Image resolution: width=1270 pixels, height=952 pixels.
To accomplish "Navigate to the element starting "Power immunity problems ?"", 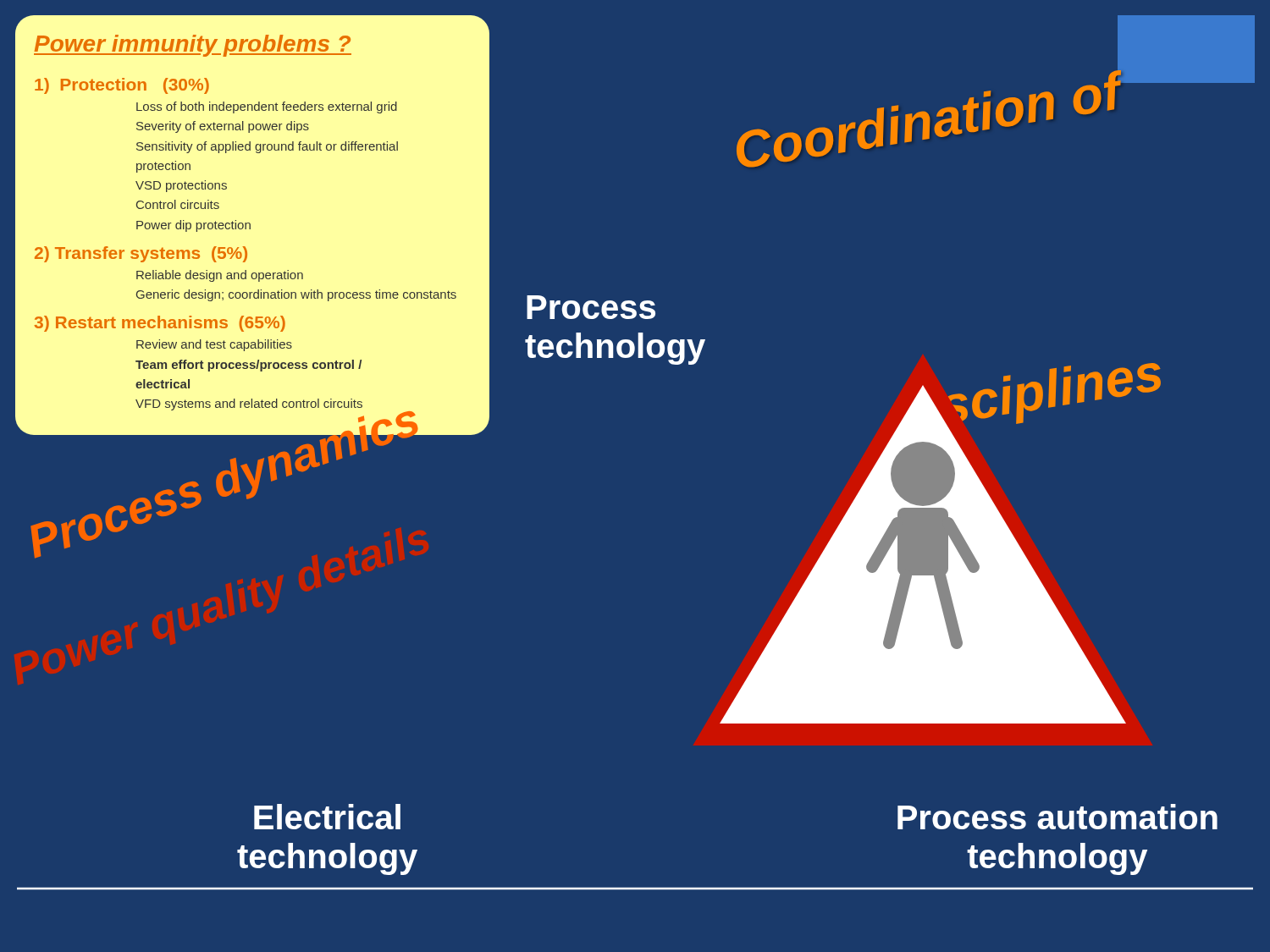I will pyautogui.click(x=193, y=44).
